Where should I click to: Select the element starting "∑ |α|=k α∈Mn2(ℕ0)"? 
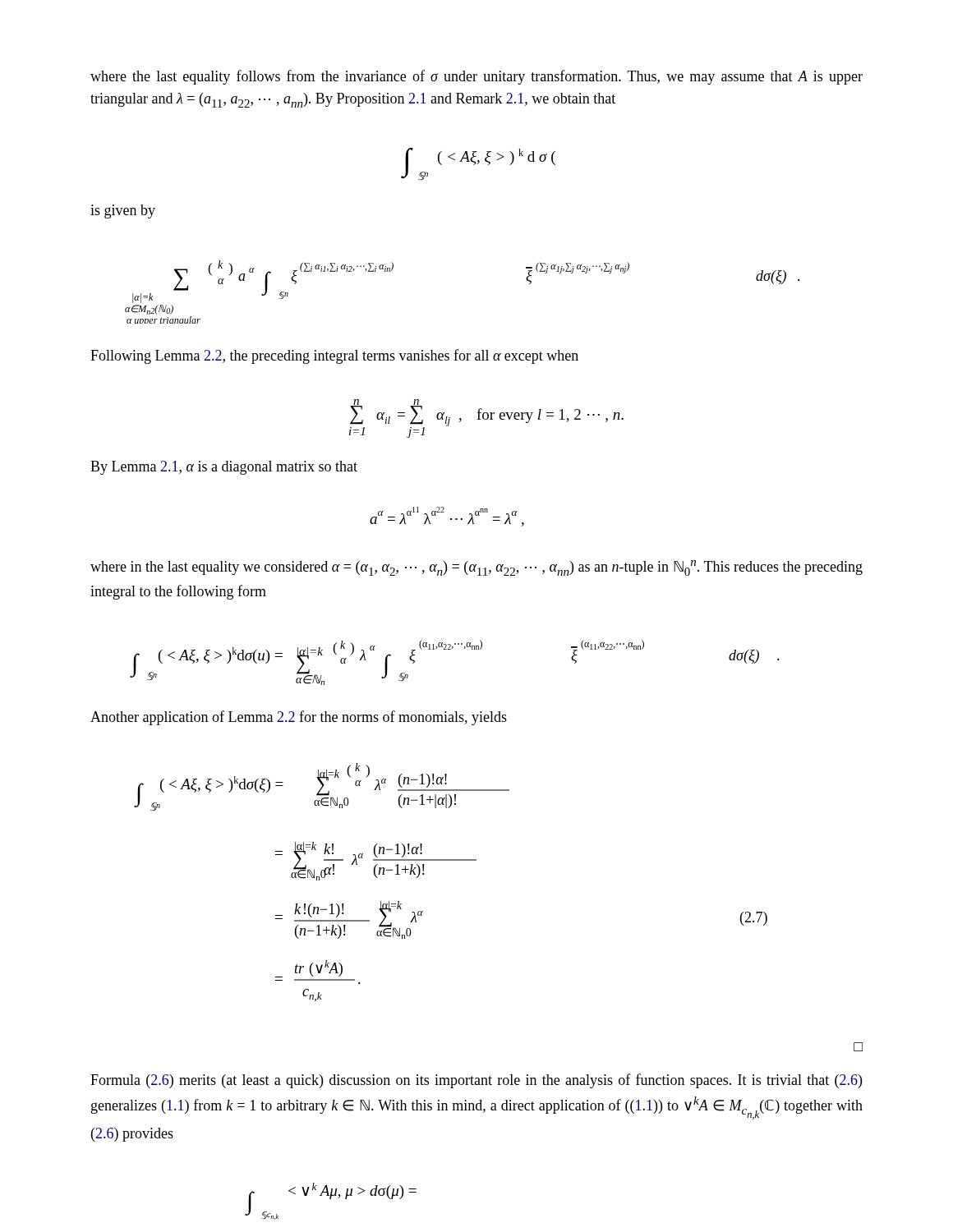266,281
